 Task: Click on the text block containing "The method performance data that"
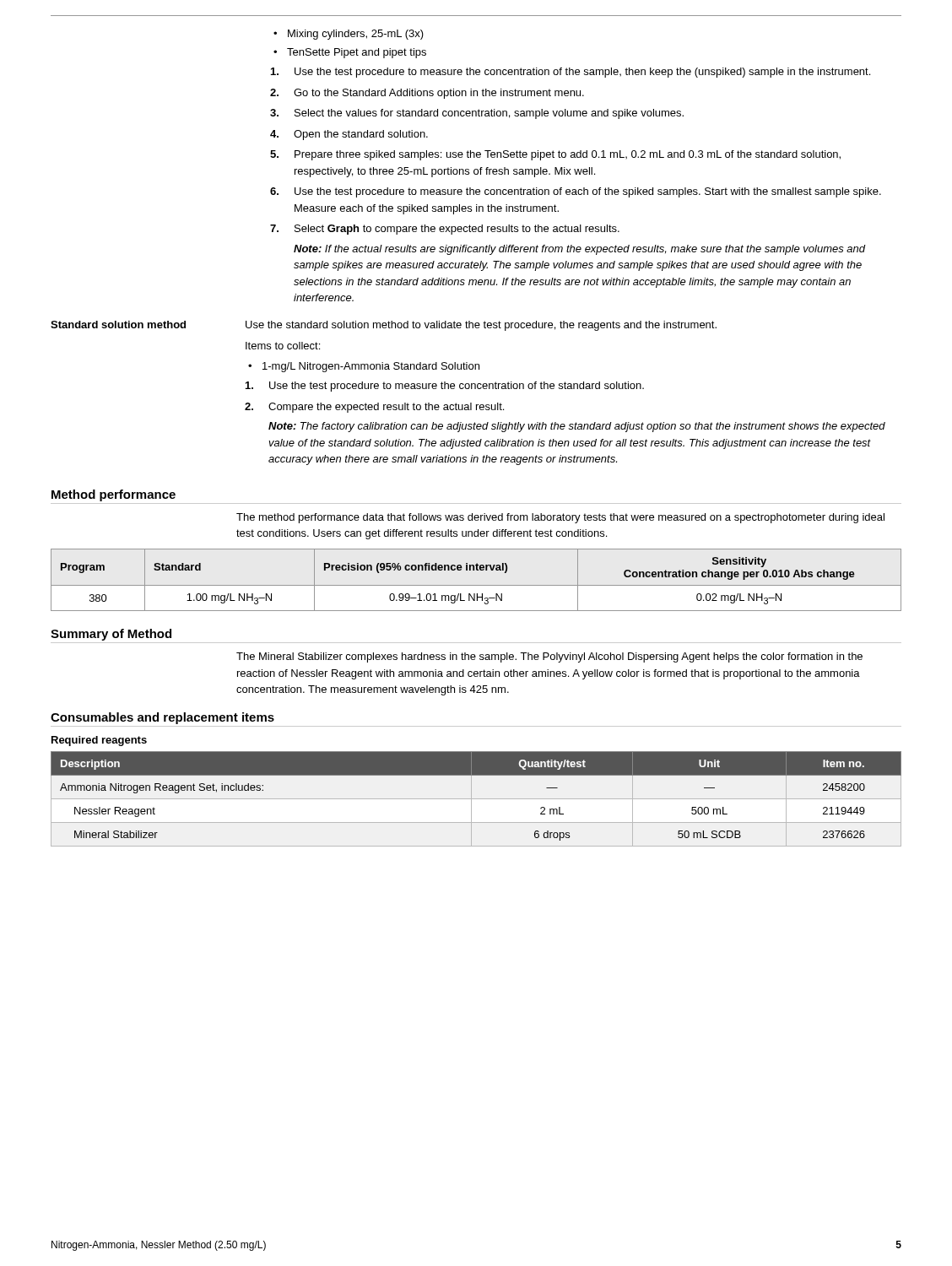coord(561,525)
